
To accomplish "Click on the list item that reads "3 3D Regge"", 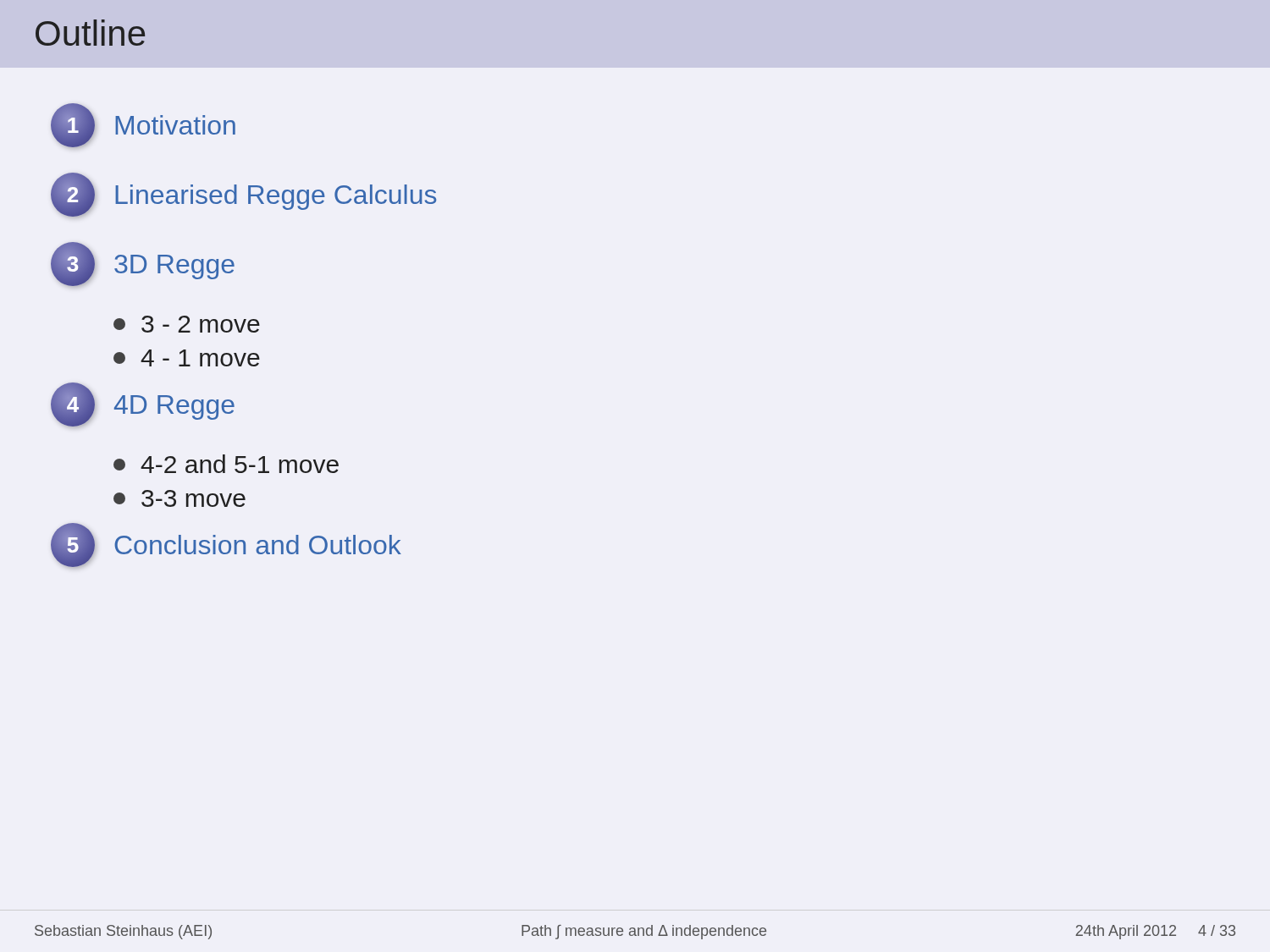I will (x=143, y=263).
